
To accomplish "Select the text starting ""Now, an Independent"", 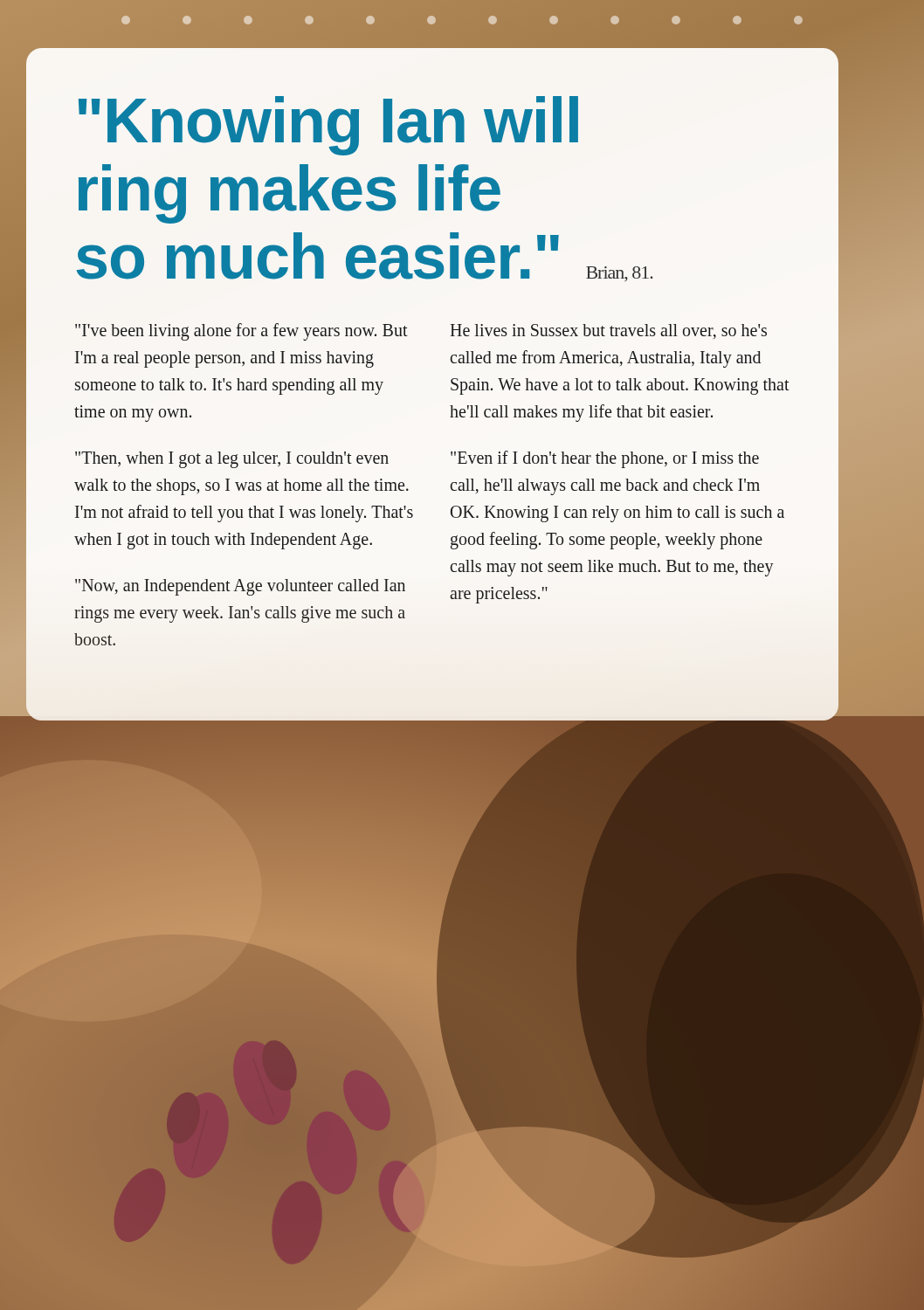I will click(x=240, y=612).
